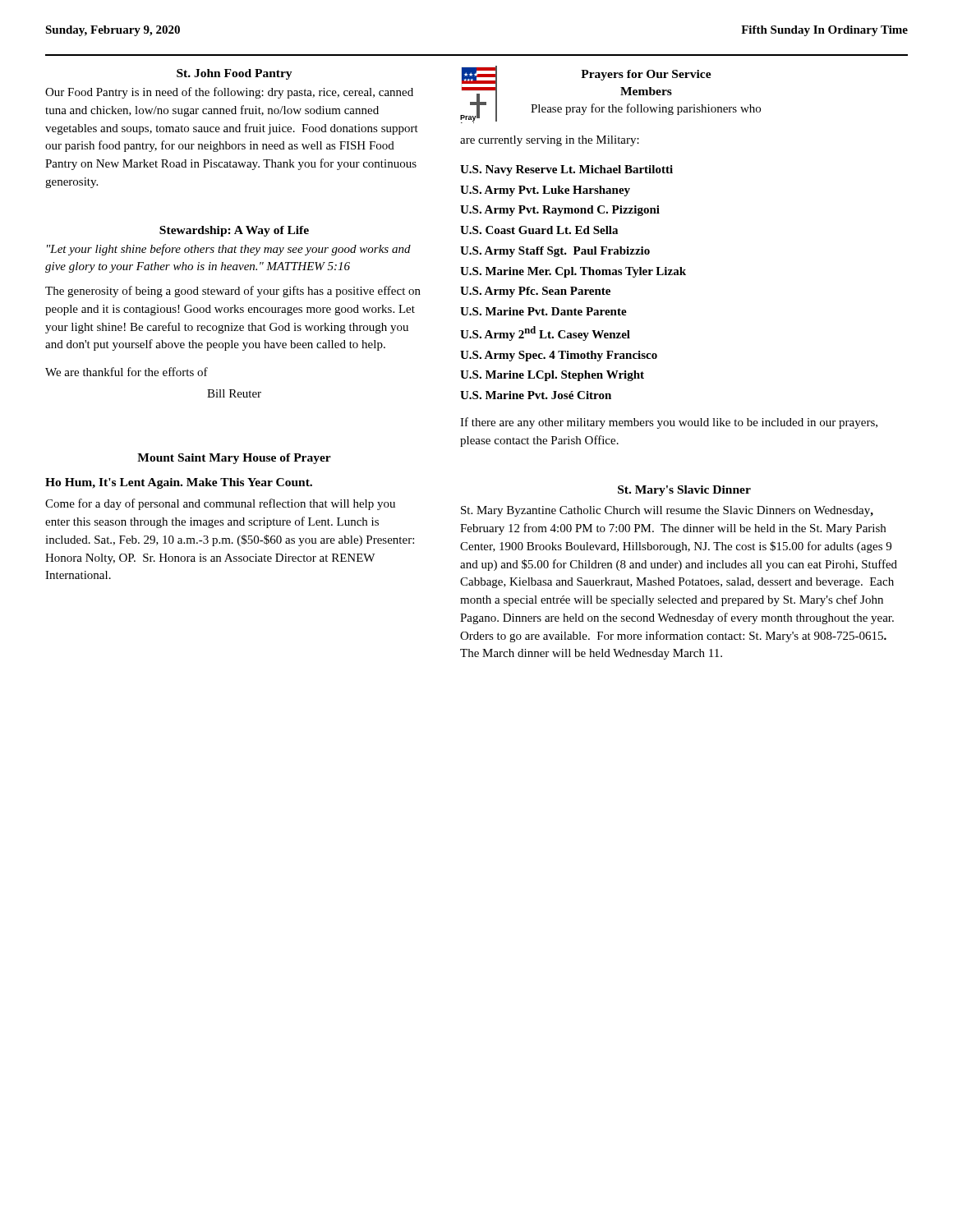This screenshot has width=953, height=1232.
Task: Select the list item with the text "U.S. Army Staff Sgt. Paul"
Action: click(x=555, y=250)
